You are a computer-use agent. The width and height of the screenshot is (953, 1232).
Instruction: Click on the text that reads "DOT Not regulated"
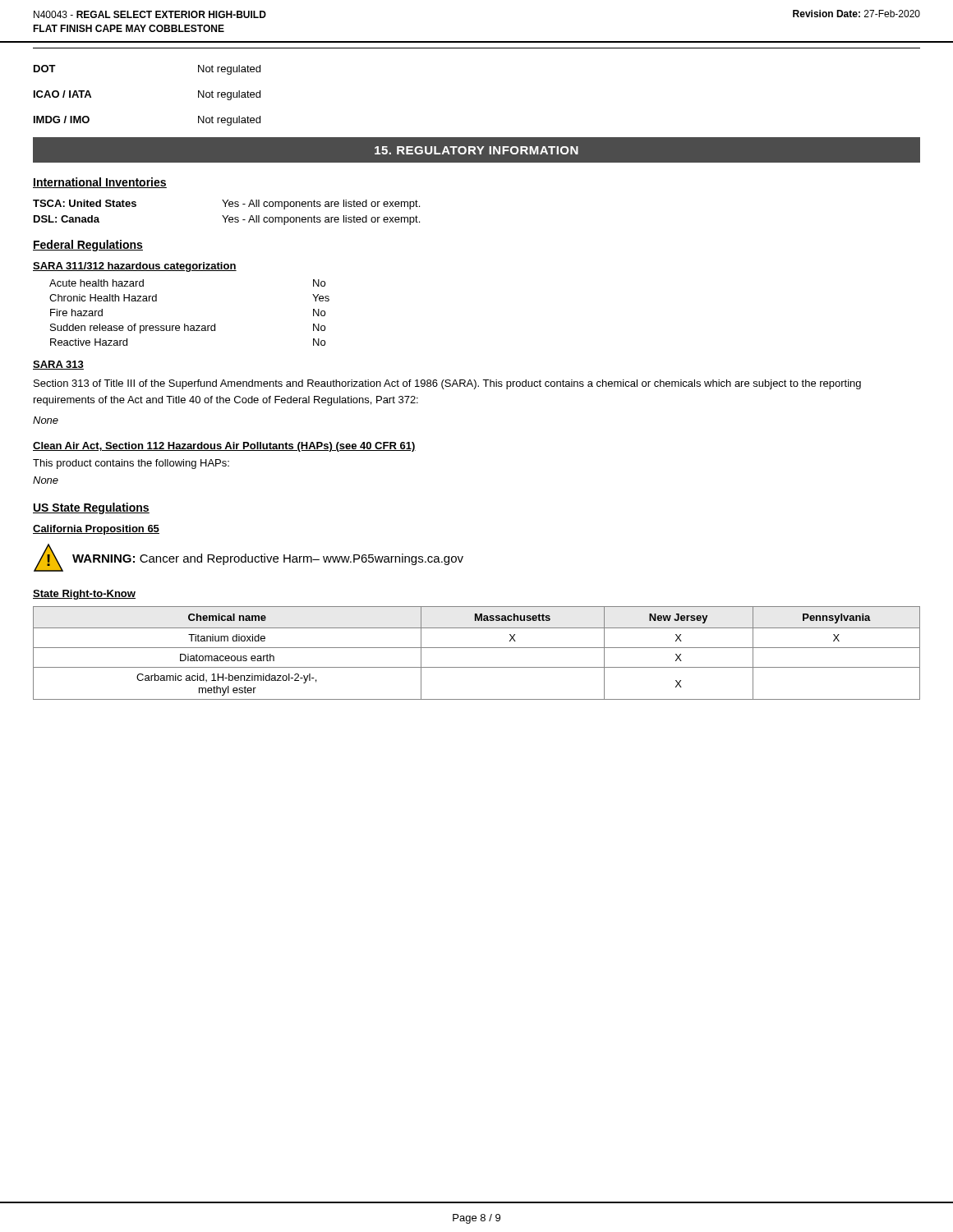[48, 69]
